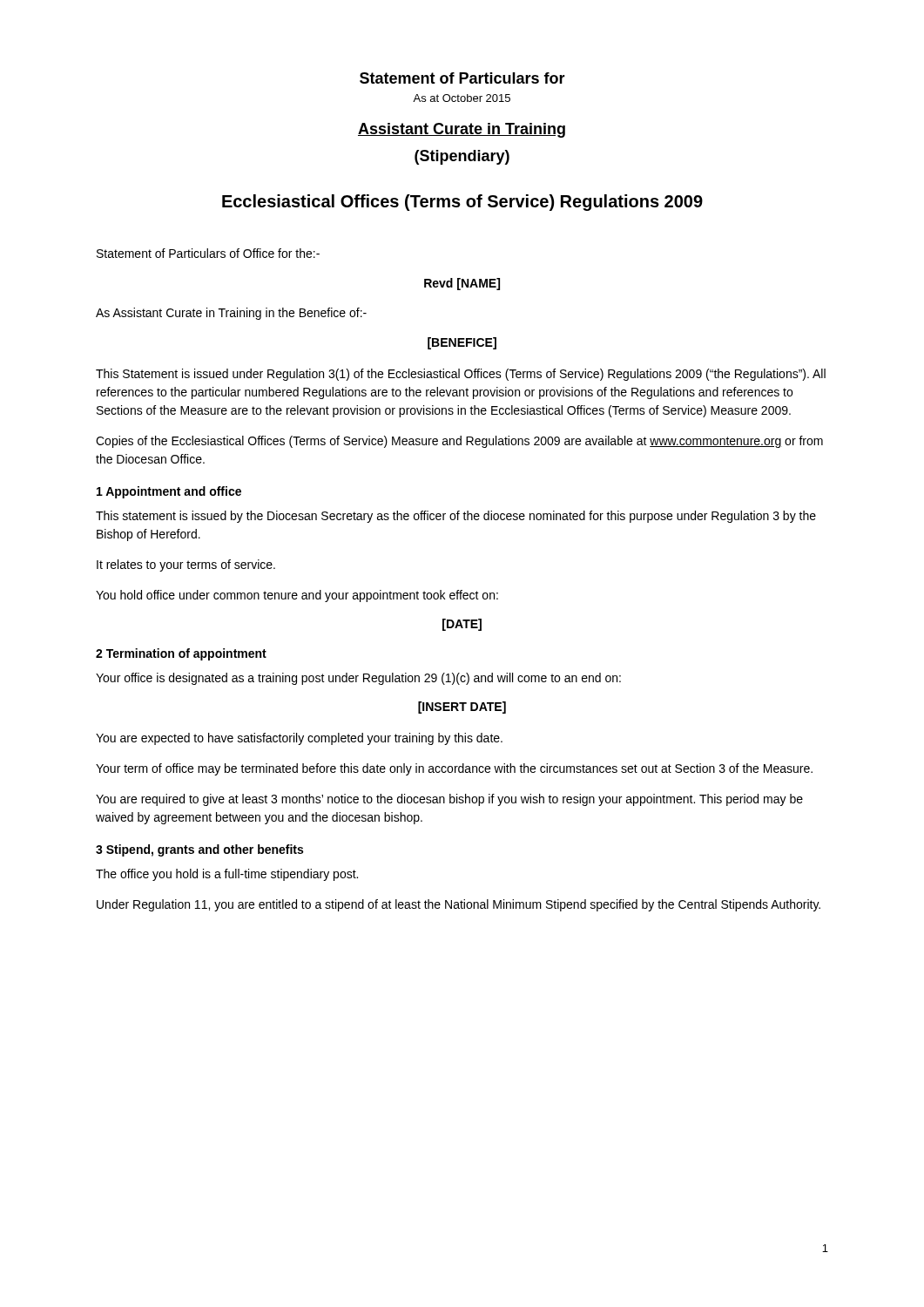
Task: Click on the block starting "Revd [NAME]"
Action: pos(462,283)
